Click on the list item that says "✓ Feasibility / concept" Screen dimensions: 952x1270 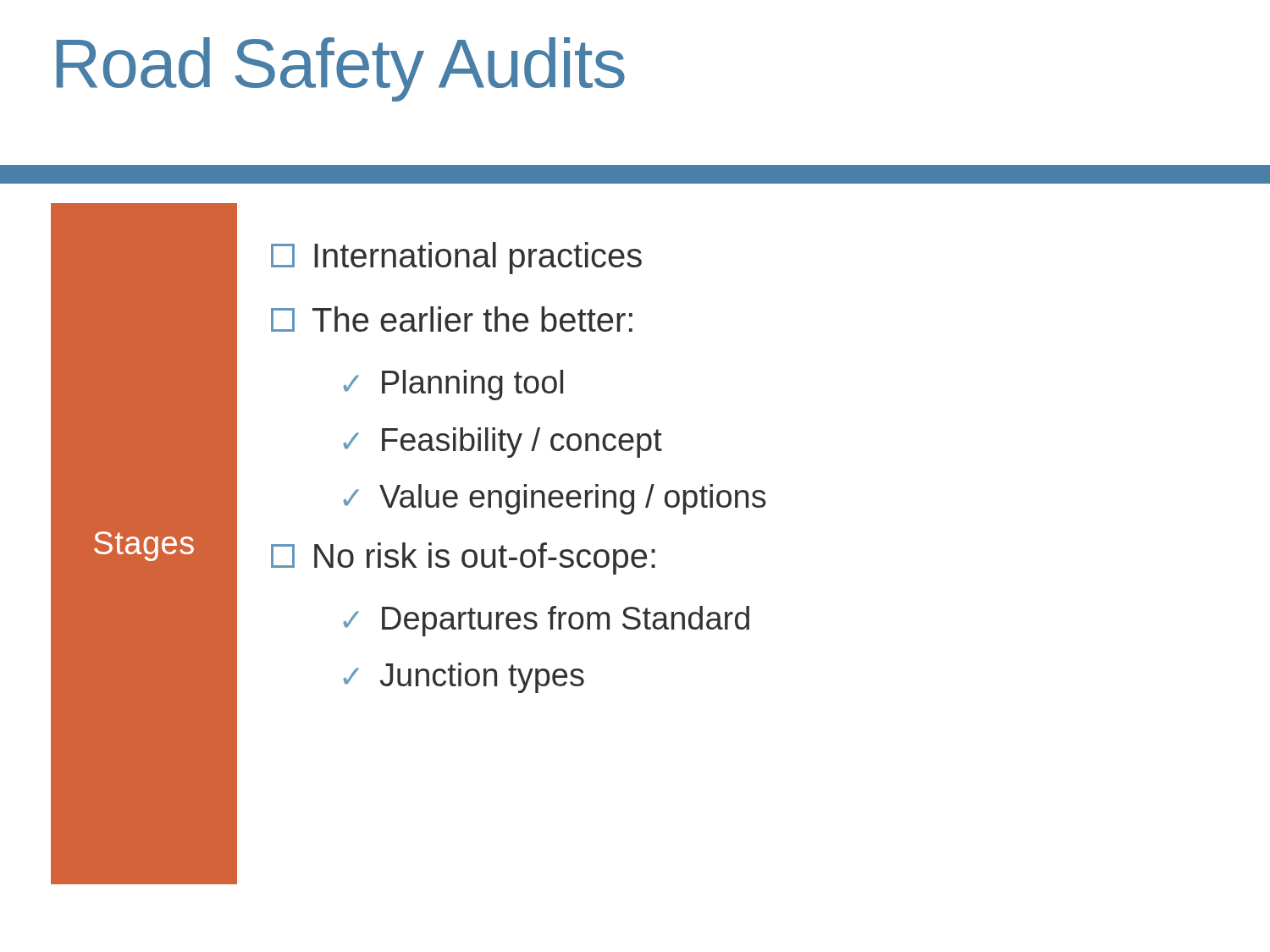pos(502,443)
